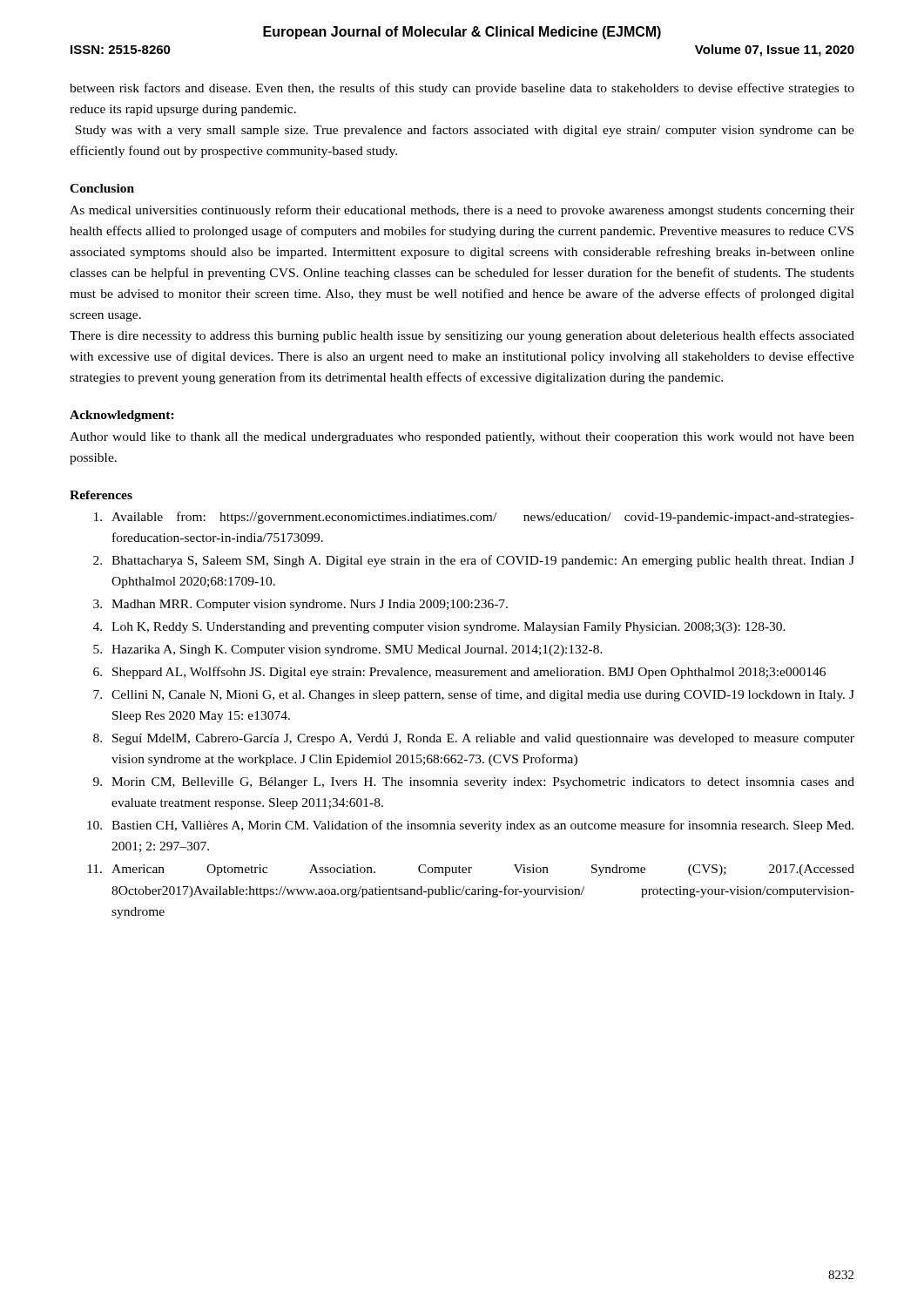
Task: Locate the region starting "7. Cellini N,"
Action: (x=462, y=705)
